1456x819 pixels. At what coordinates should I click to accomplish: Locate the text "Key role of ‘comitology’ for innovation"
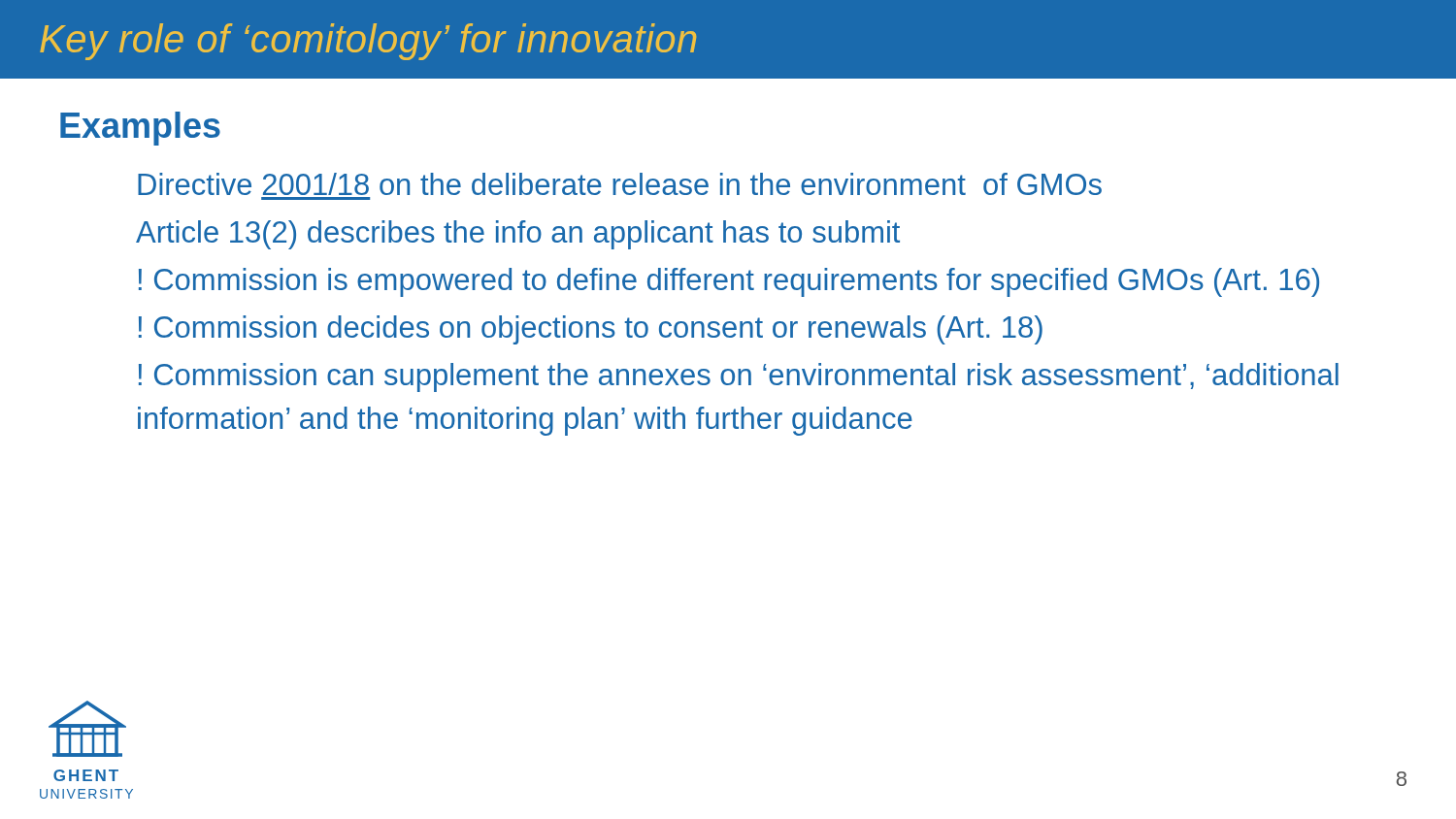pyautogui.click(x=369, y=39)
